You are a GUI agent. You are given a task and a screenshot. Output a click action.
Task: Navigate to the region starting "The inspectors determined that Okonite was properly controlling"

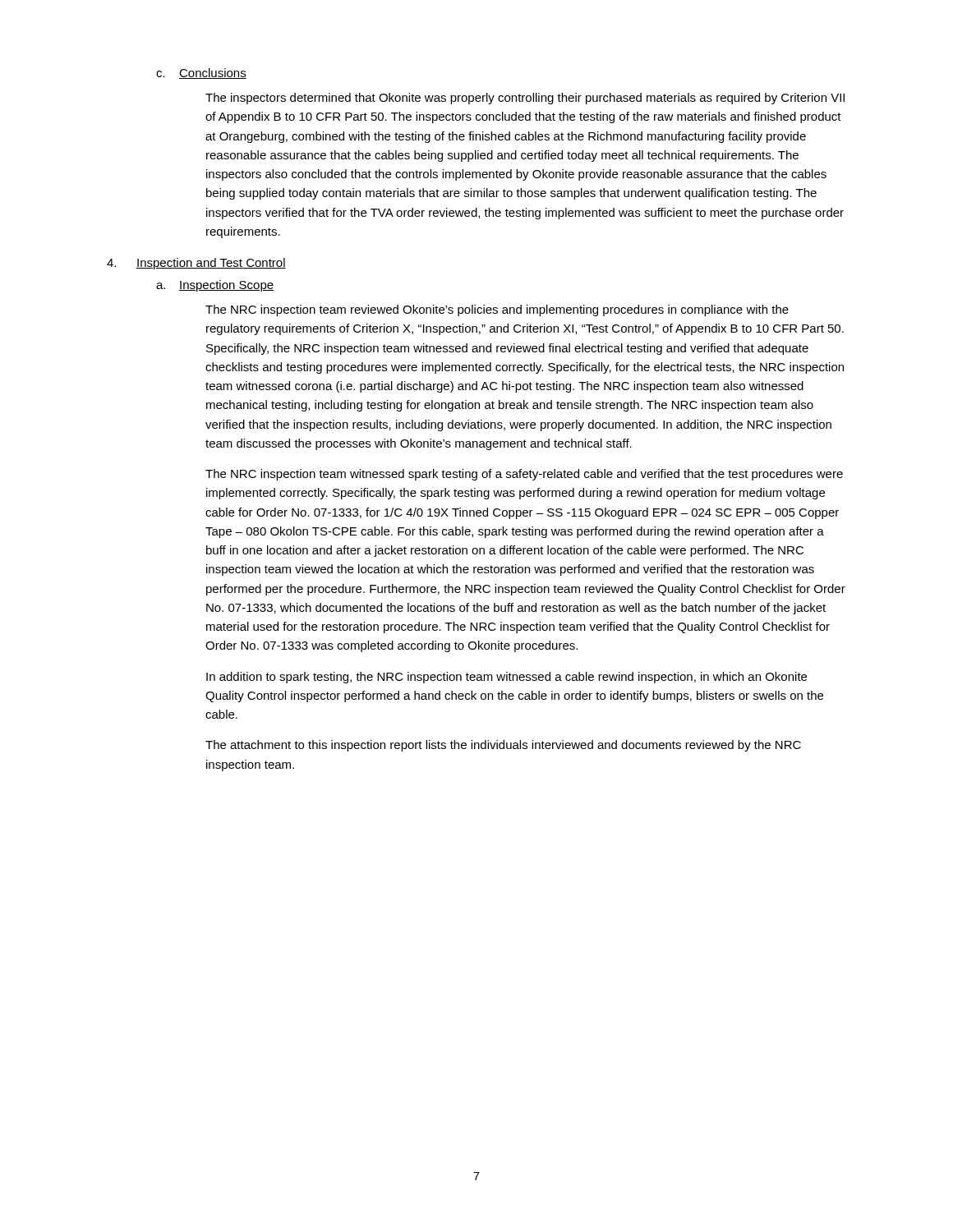(526, 164)
